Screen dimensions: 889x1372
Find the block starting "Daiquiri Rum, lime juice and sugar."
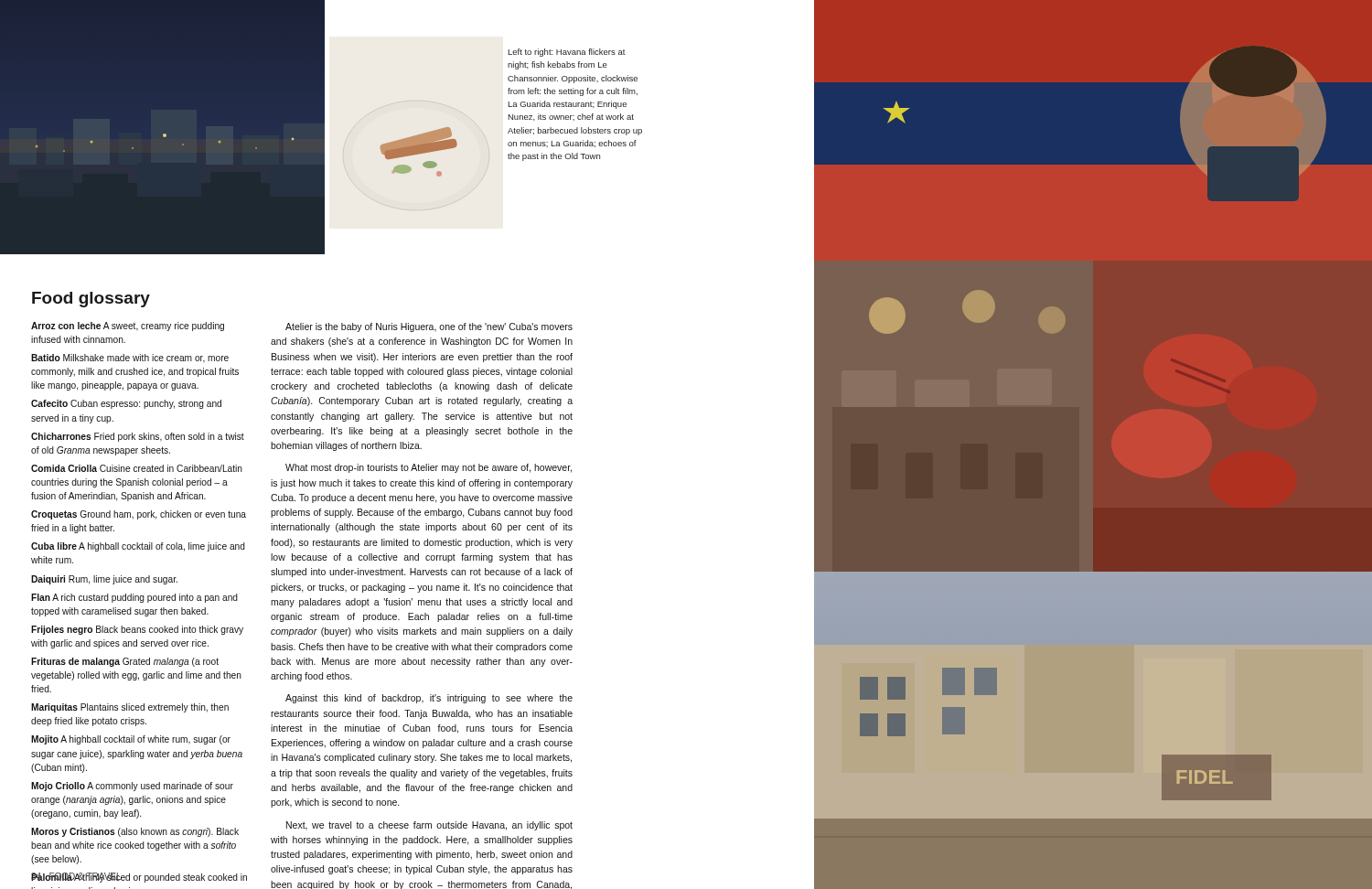105,579
